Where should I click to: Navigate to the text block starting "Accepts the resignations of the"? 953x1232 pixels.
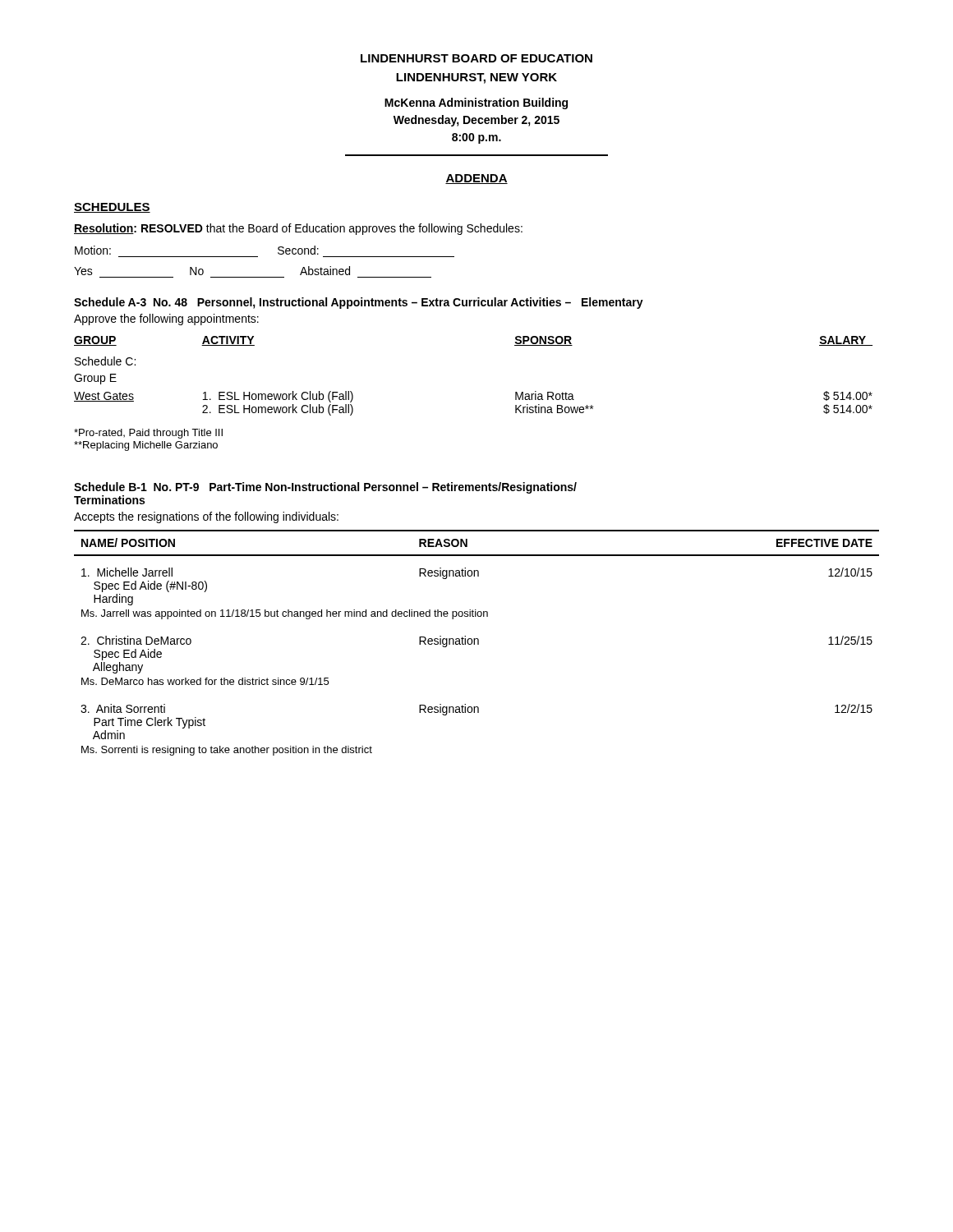click(x=207, y=517)
